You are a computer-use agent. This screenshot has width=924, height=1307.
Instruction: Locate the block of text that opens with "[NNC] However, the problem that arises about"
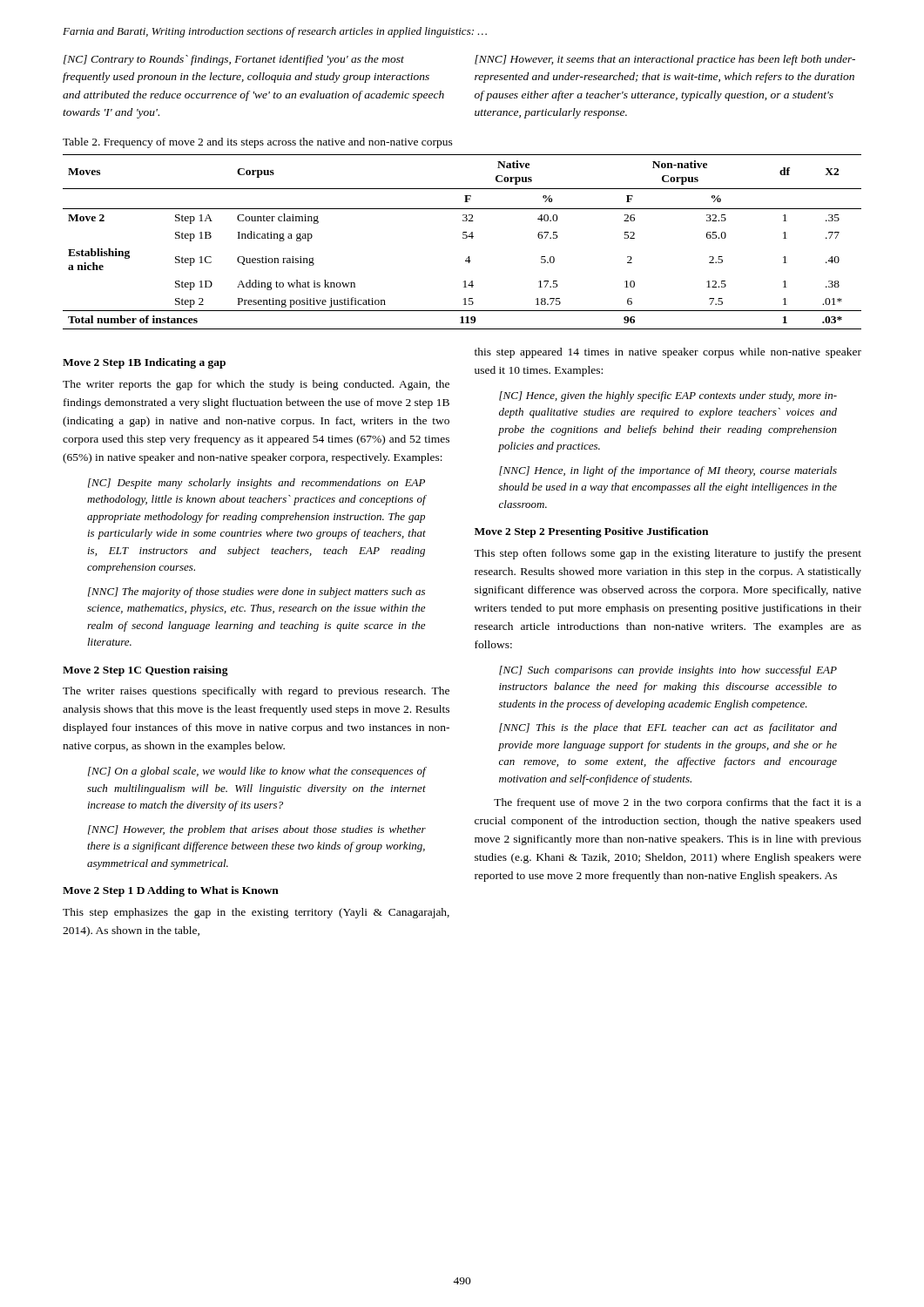[256, 846]
